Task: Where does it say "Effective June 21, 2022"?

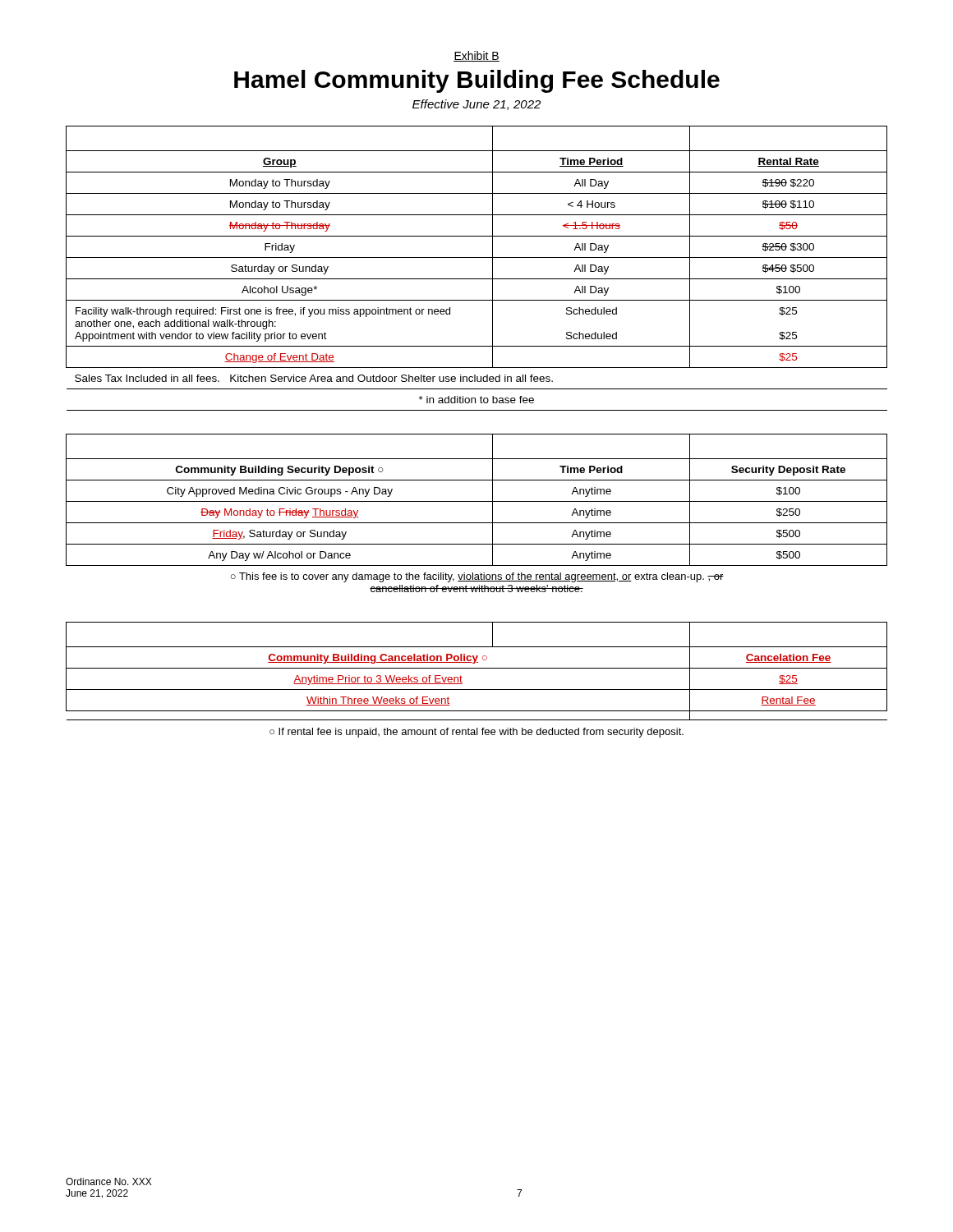Action: coord(476,104)
